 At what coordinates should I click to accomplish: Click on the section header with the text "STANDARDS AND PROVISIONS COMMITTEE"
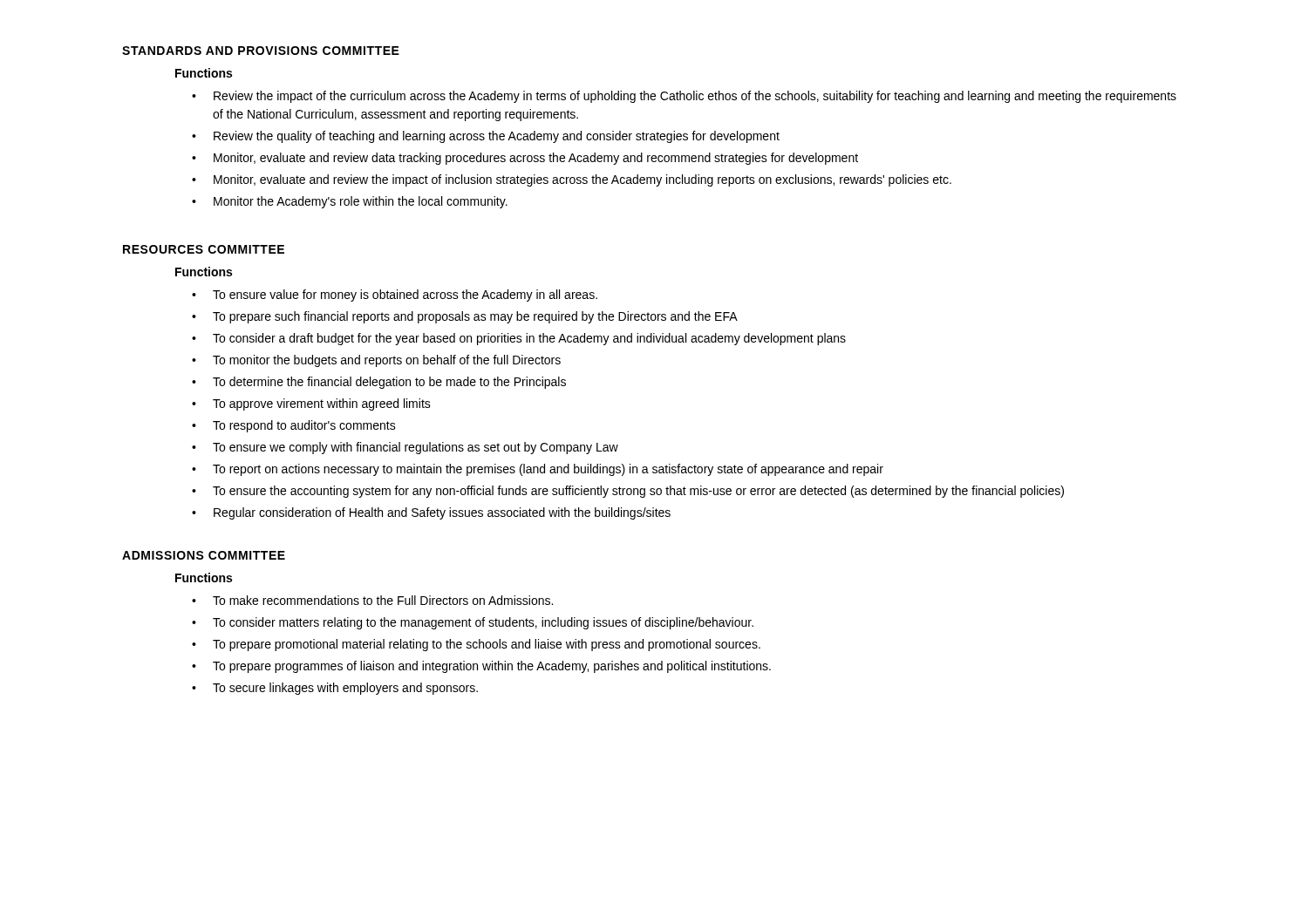tap(261, 51)
